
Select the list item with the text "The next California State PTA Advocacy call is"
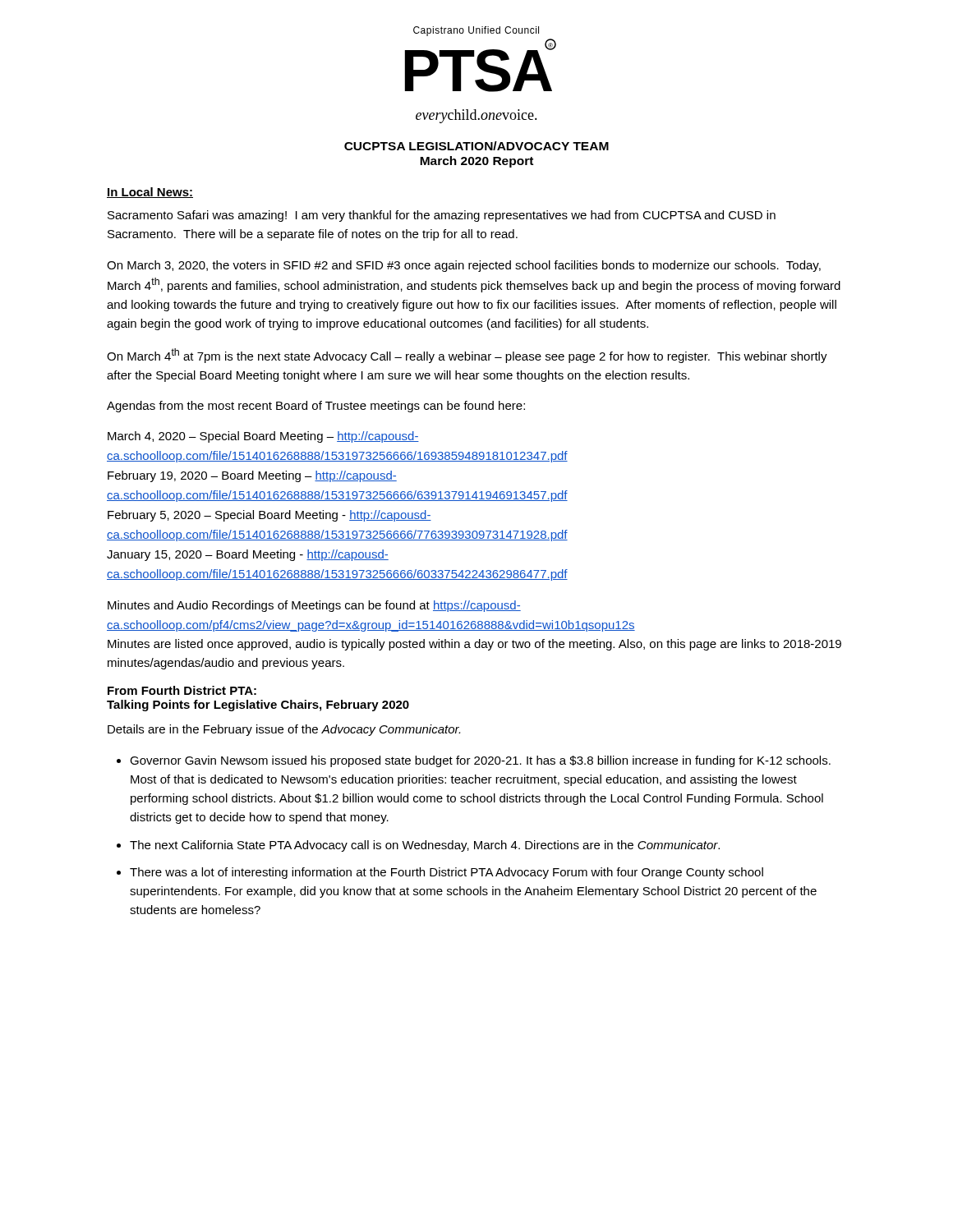425,844
